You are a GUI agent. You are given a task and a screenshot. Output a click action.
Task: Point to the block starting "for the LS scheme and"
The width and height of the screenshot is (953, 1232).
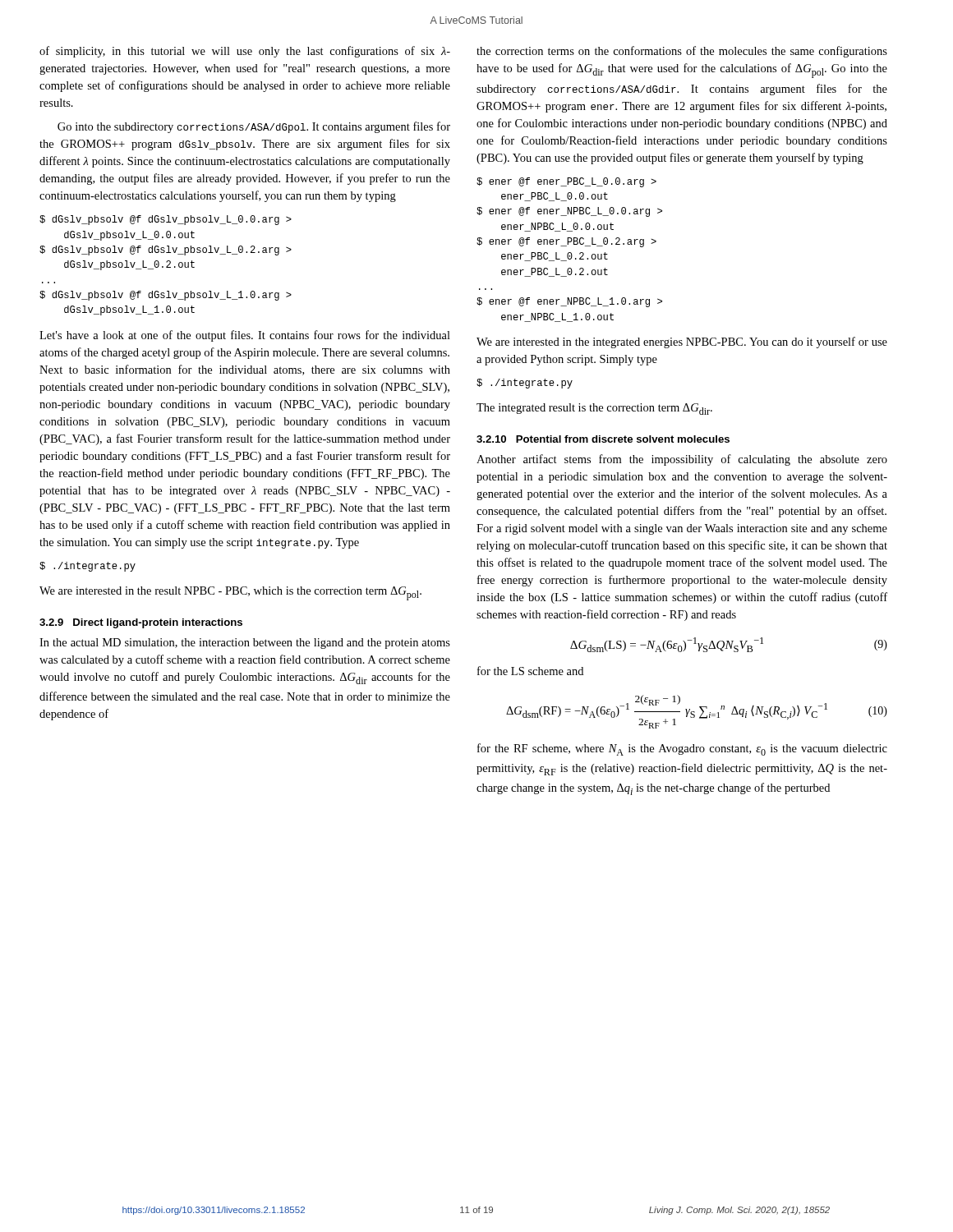530,671
